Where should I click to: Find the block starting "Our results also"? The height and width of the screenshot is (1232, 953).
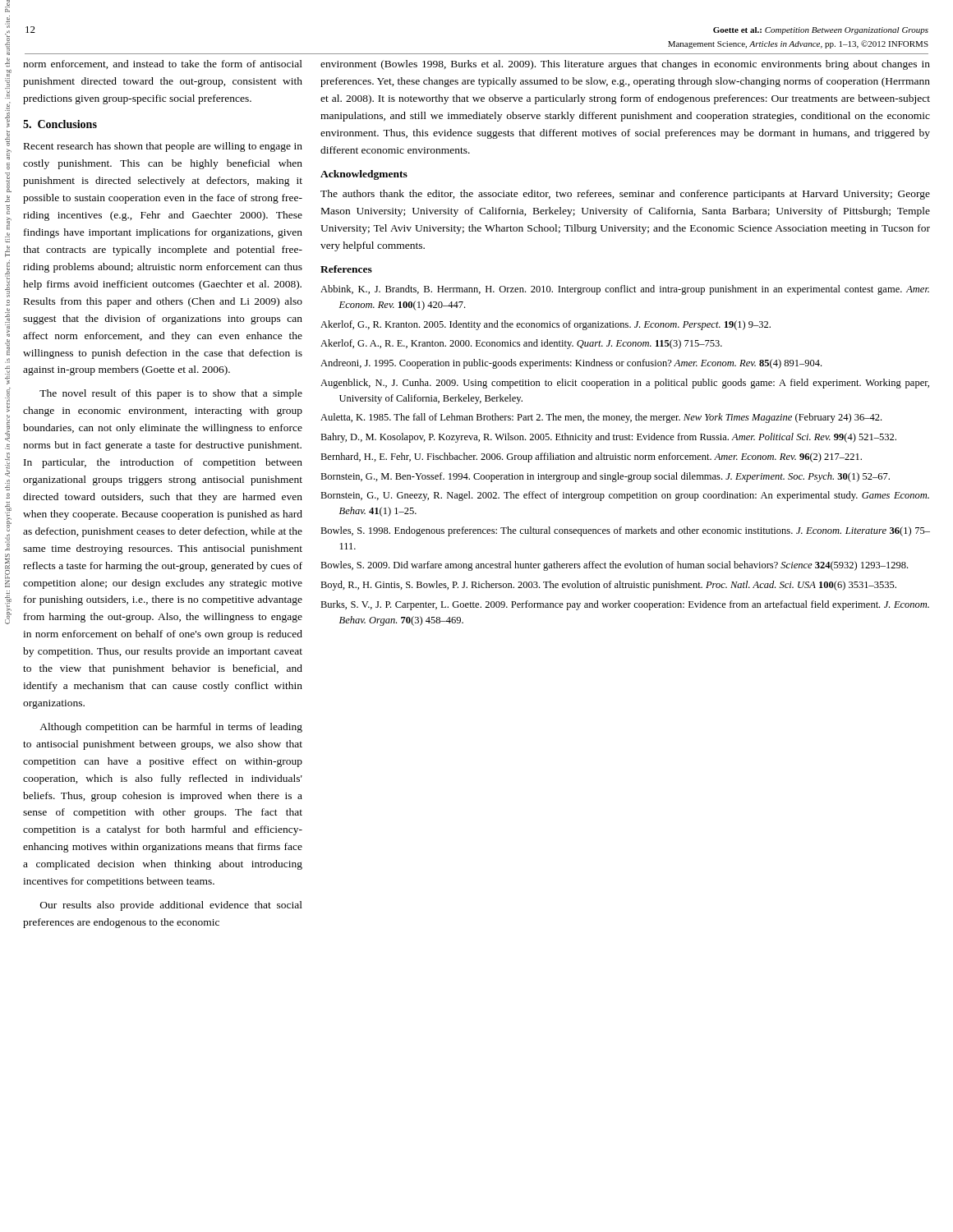(x=163, y=914)
